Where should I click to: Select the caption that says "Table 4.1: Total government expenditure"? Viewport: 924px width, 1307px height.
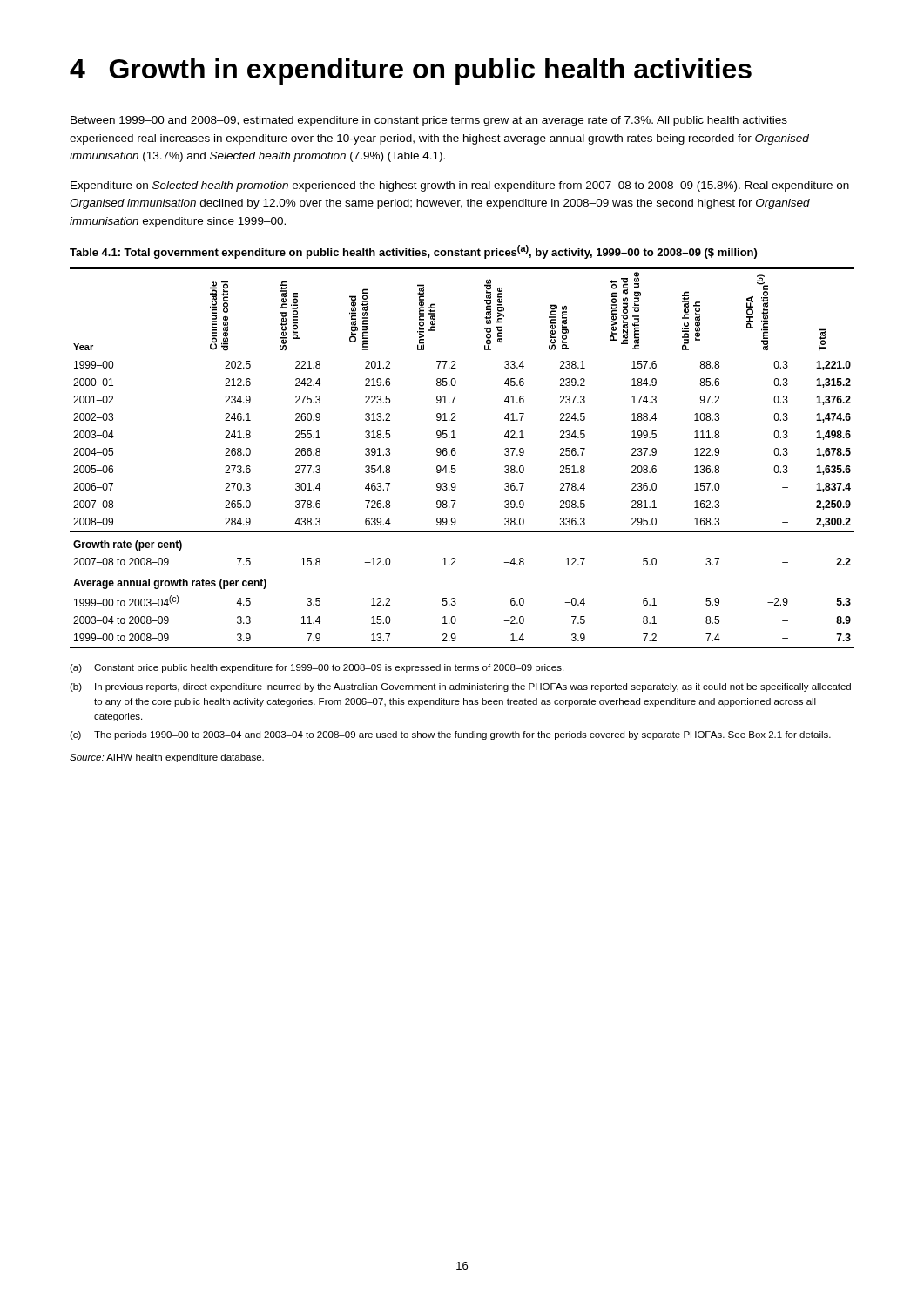(414, 251)
